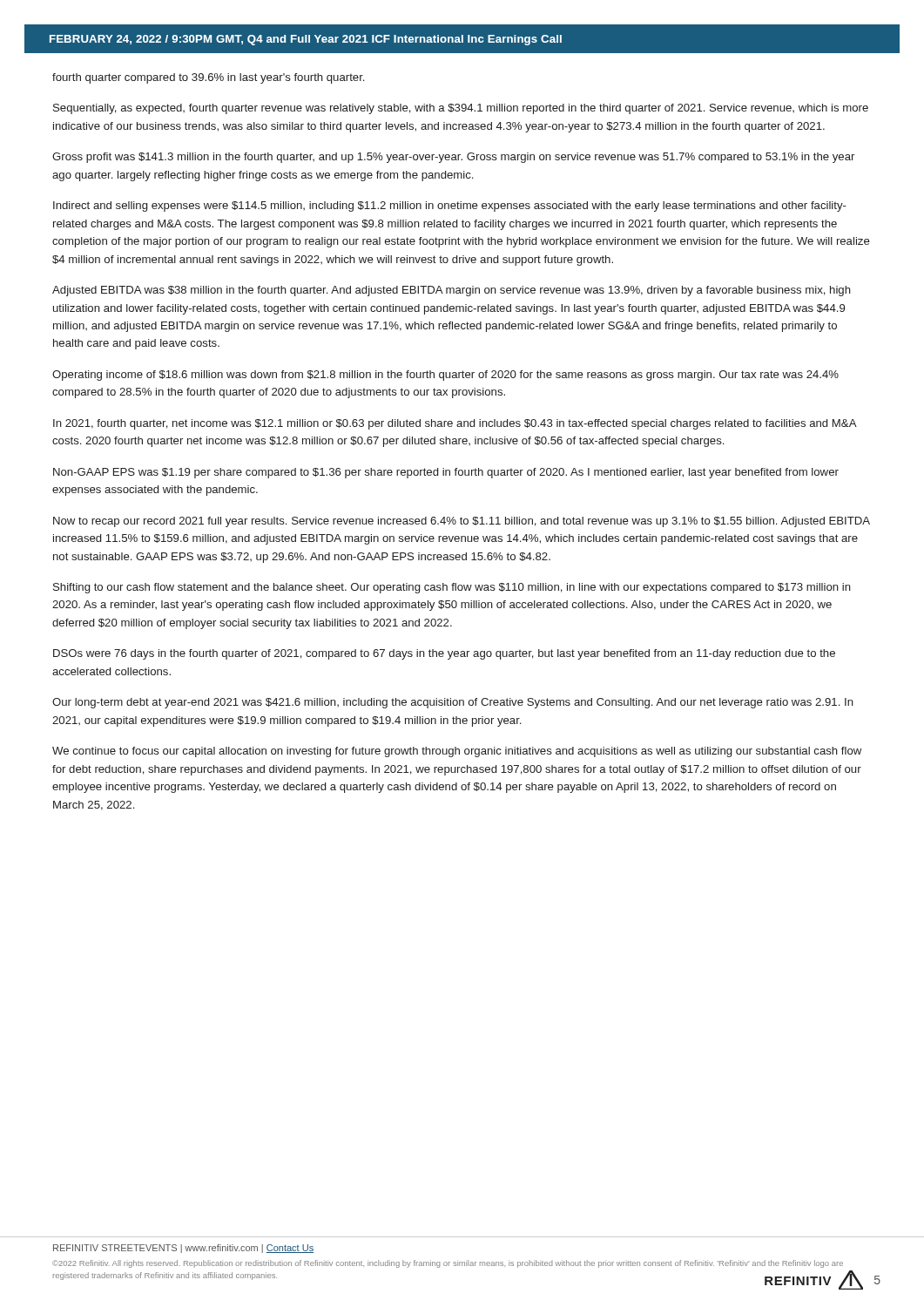Locate the text block containing "Indirect and selling expenses"
Viewport: 924px width, 1307px height.
(x=461, y=232)
